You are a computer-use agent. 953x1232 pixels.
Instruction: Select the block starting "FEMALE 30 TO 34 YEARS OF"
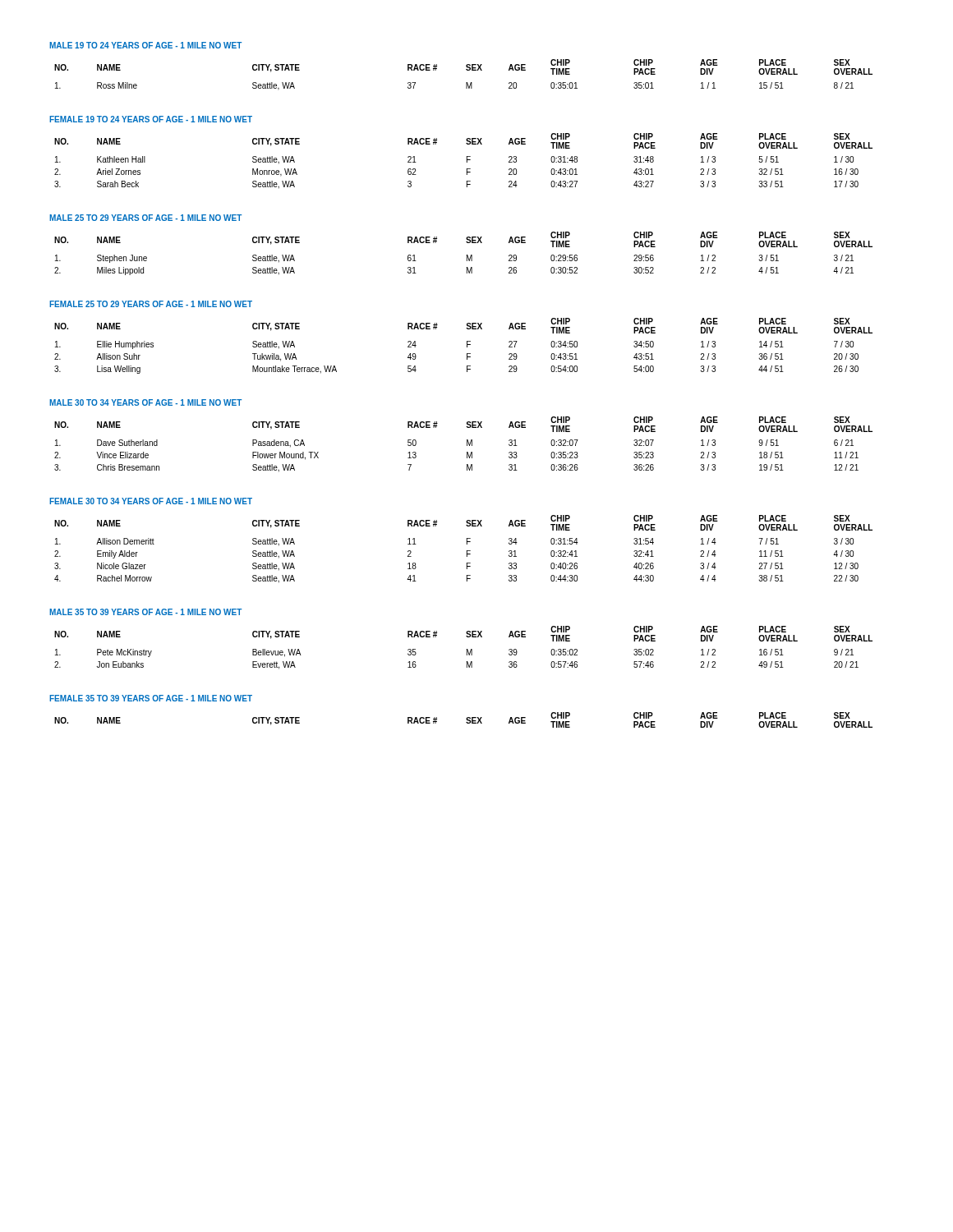point(151,501)
